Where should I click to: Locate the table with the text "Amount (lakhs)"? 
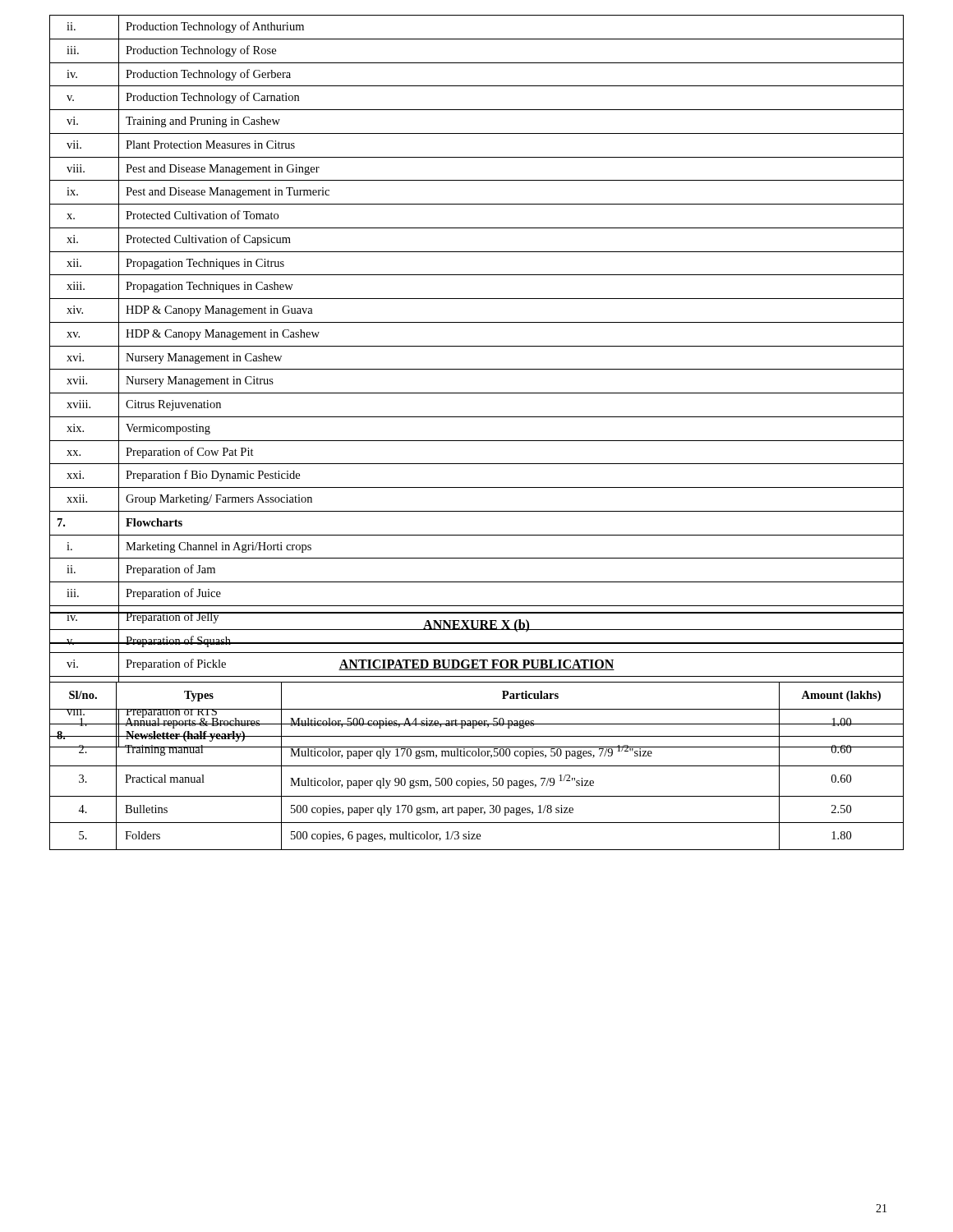coord(476,766)
